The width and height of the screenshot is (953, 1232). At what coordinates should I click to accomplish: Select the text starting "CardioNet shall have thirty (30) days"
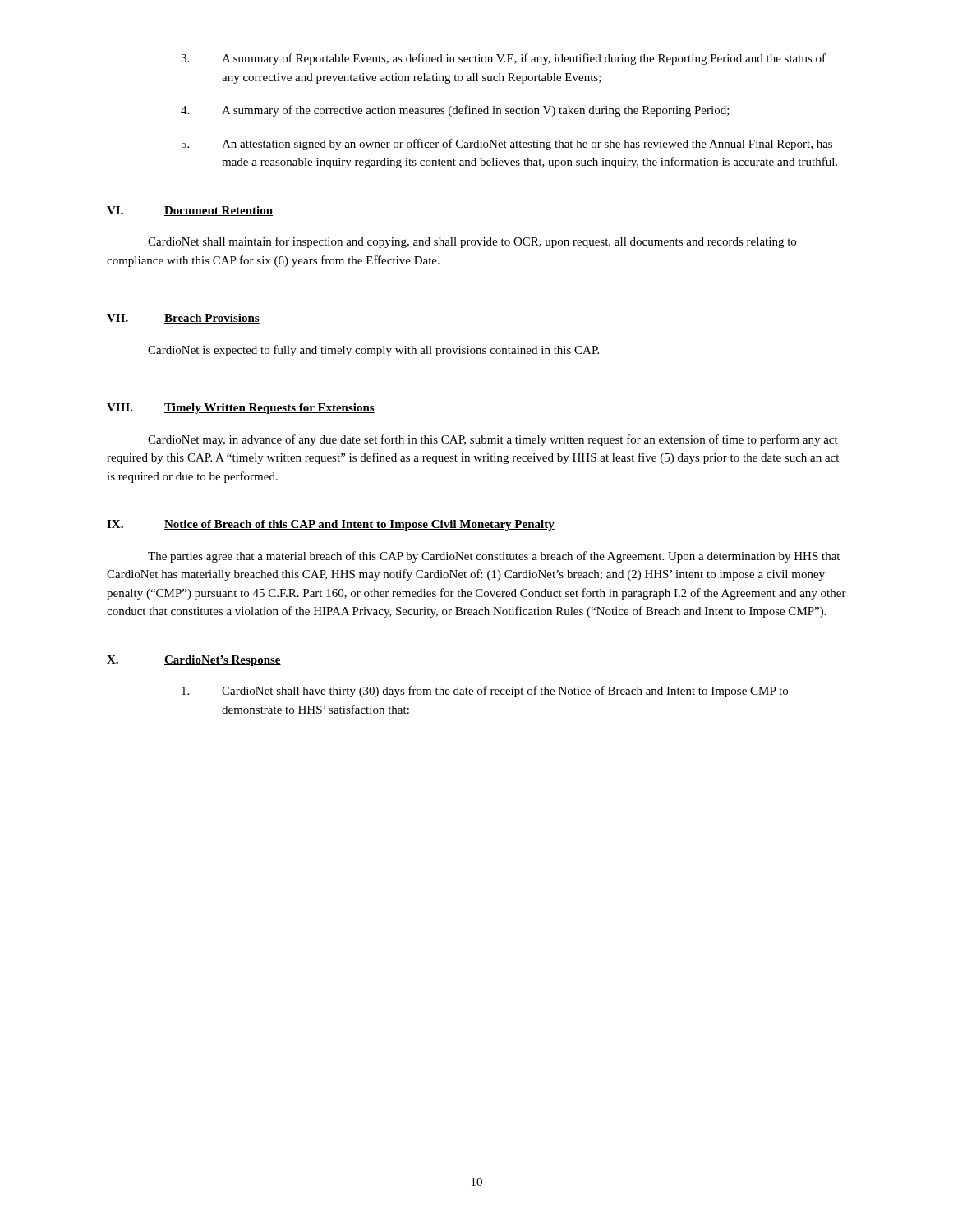(513, 700)
